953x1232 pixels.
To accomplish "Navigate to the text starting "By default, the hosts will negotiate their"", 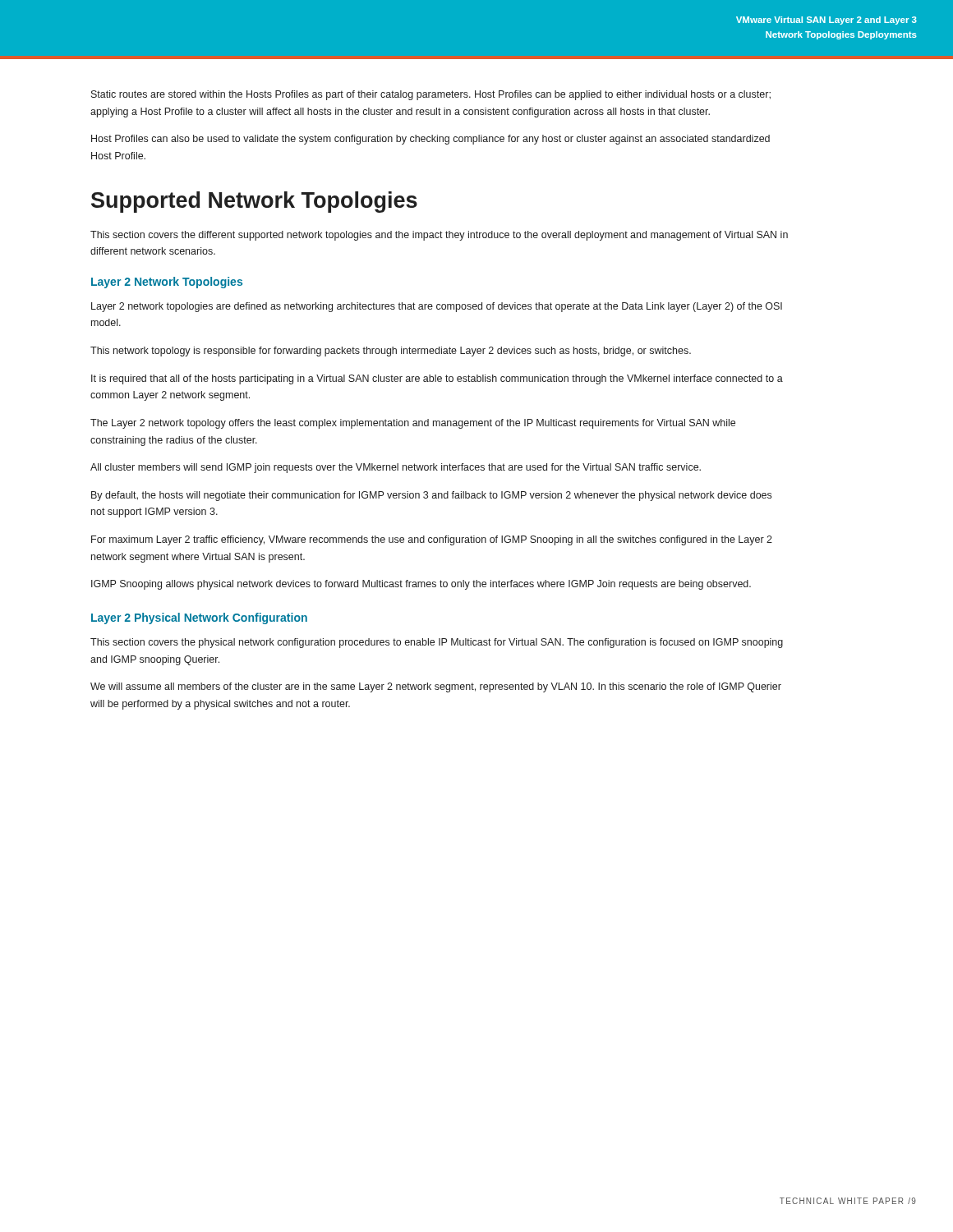I will [x=431, y=504].
